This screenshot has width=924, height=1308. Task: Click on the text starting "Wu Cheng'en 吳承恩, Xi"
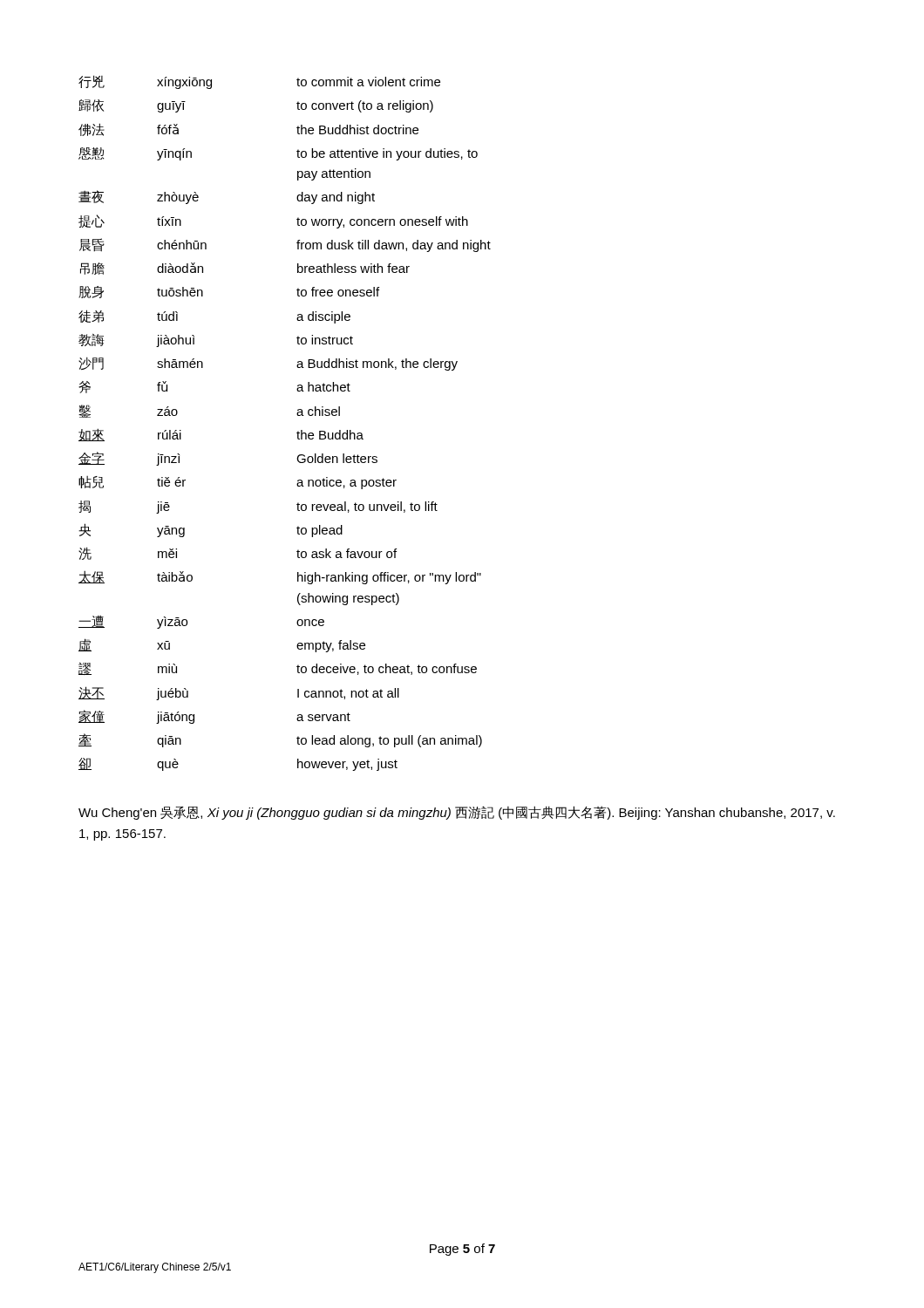[457, 822]
